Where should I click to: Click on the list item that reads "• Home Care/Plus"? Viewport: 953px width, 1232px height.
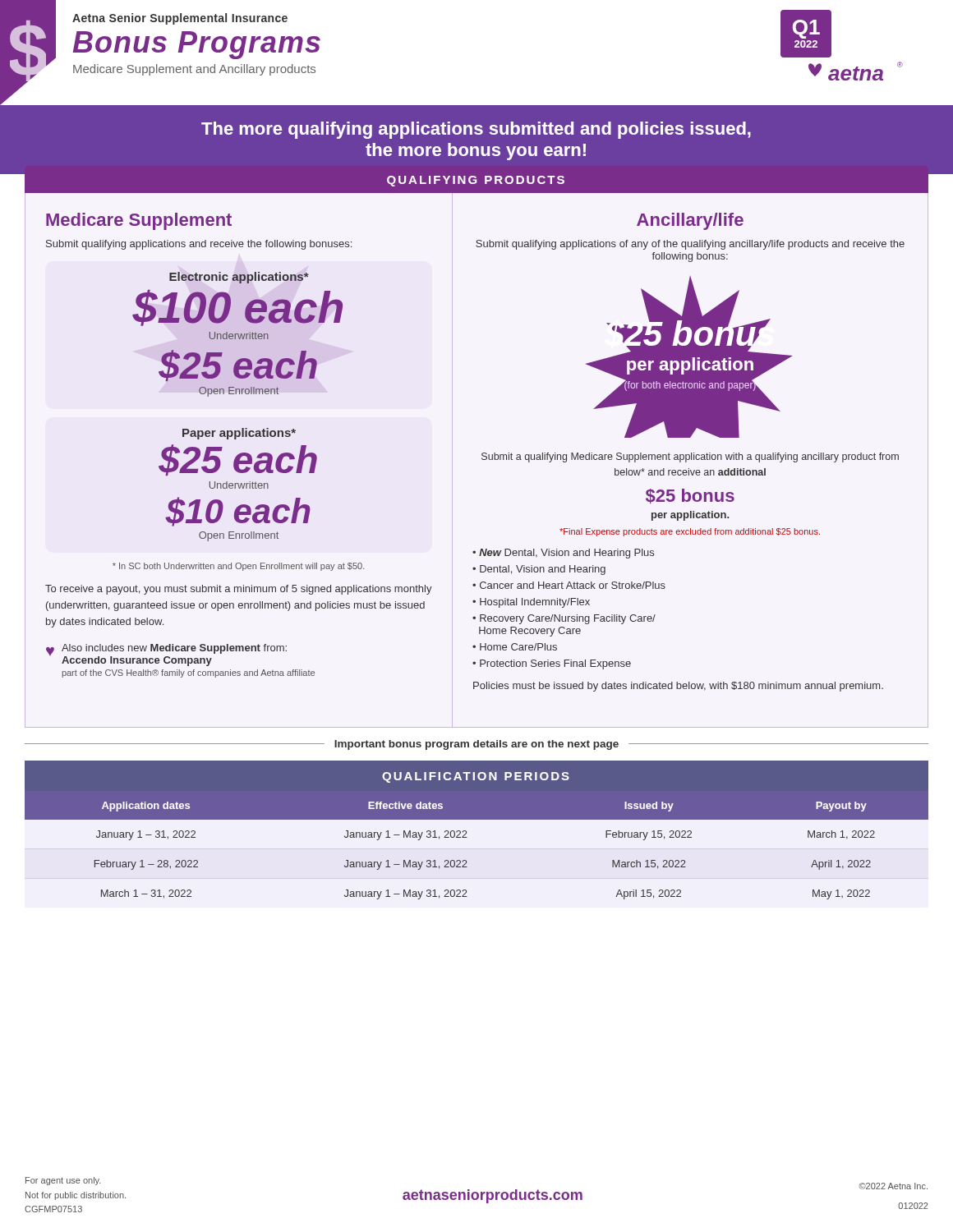[x=515, y=646]
